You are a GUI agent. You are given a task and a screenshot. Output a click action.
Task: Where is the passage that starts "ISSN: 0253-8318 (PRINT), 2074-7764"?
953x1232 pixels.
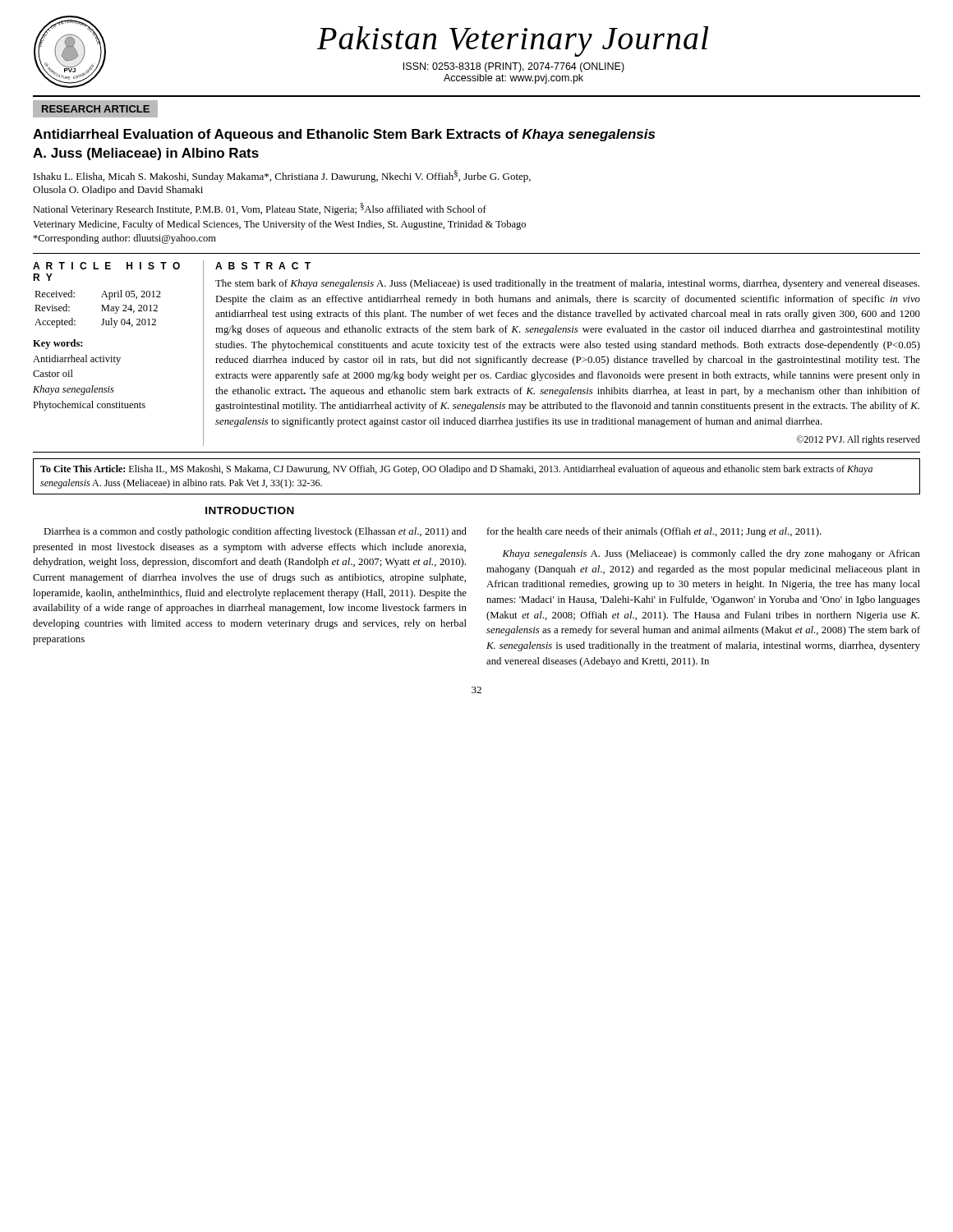coord(513,72)
